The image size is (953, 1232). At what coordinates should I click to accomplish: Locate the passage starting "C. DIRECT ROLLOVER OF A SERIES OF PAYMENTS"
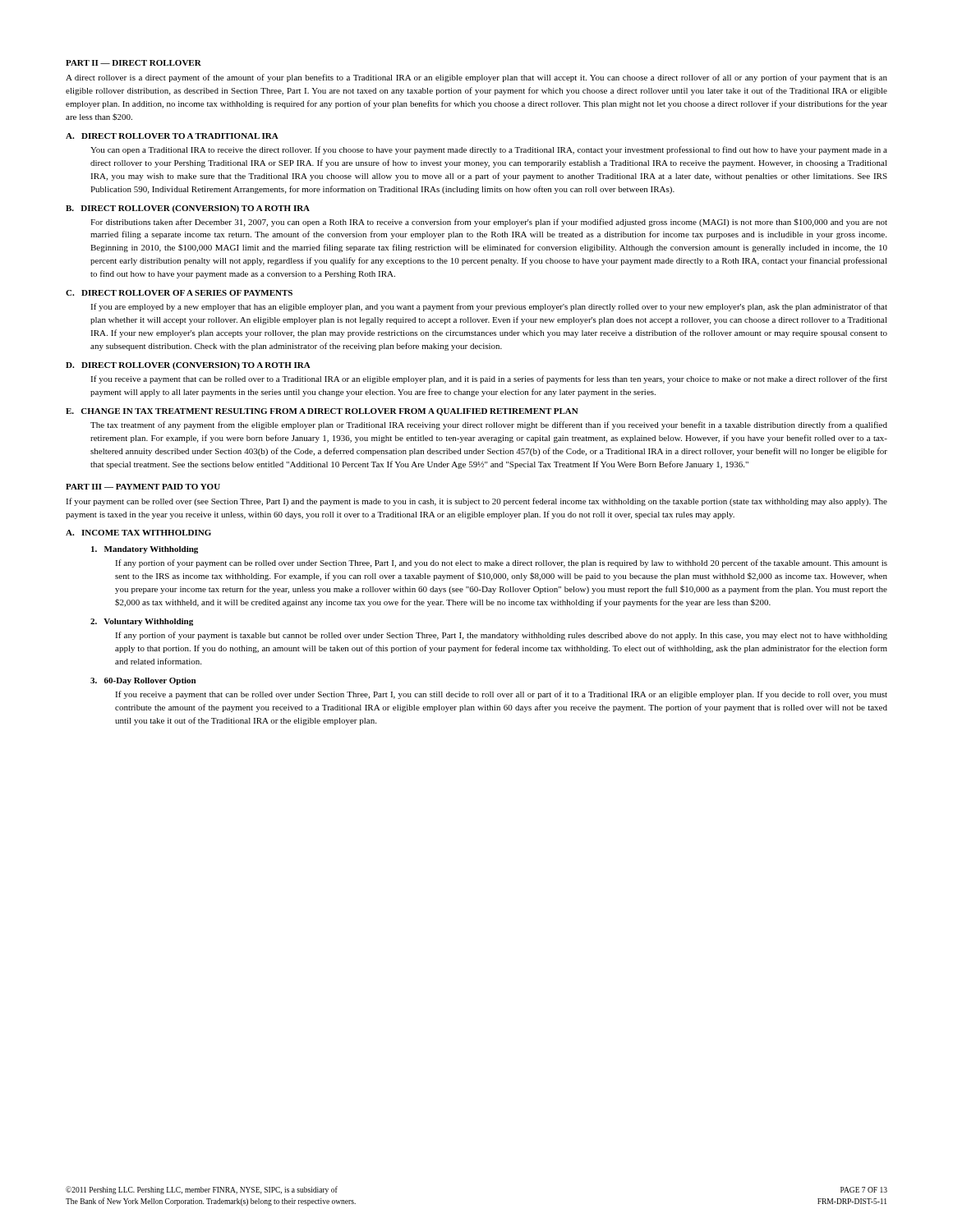(x=179, y=293)
